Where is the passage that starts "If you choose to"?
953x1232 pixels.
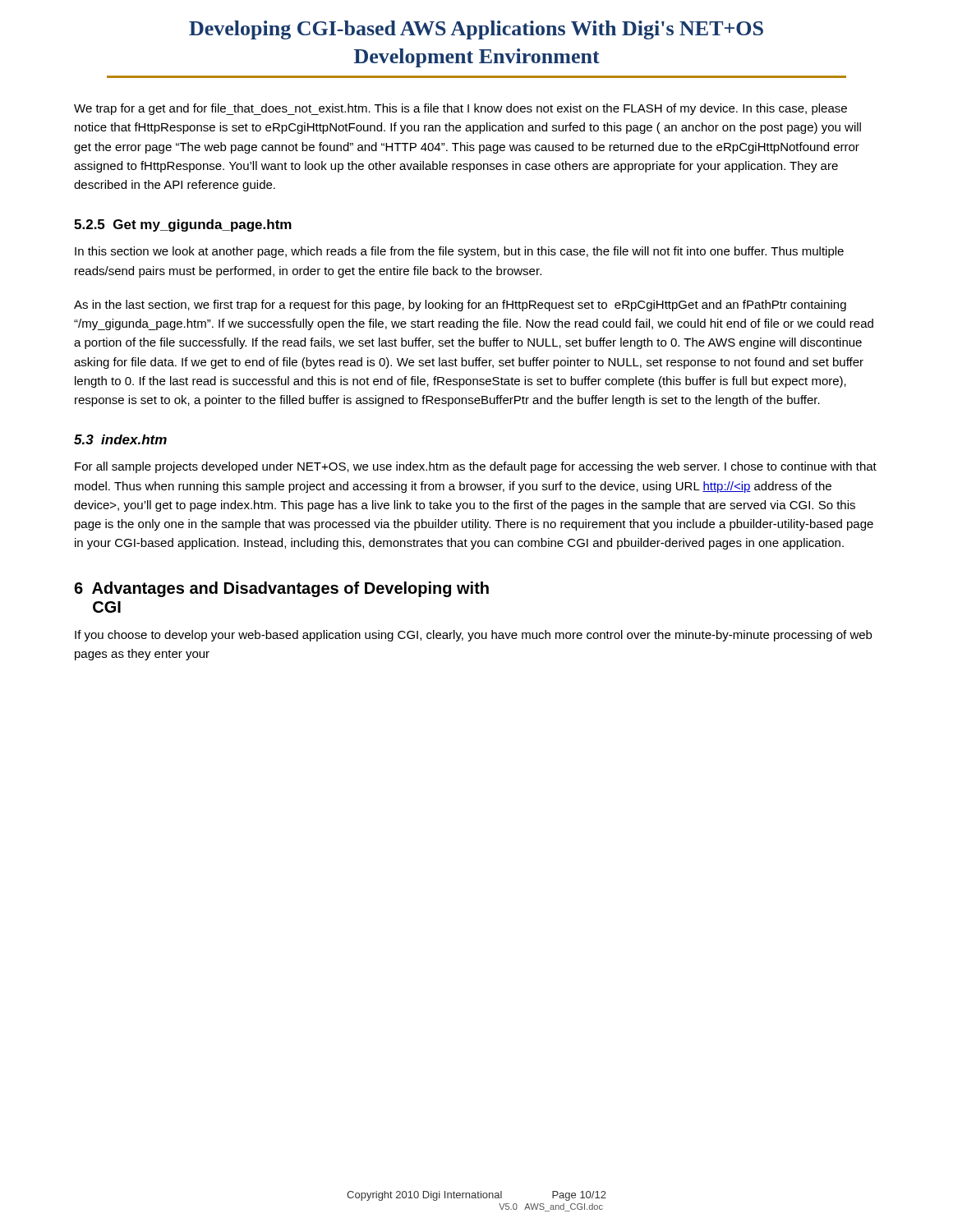[473, 644]
